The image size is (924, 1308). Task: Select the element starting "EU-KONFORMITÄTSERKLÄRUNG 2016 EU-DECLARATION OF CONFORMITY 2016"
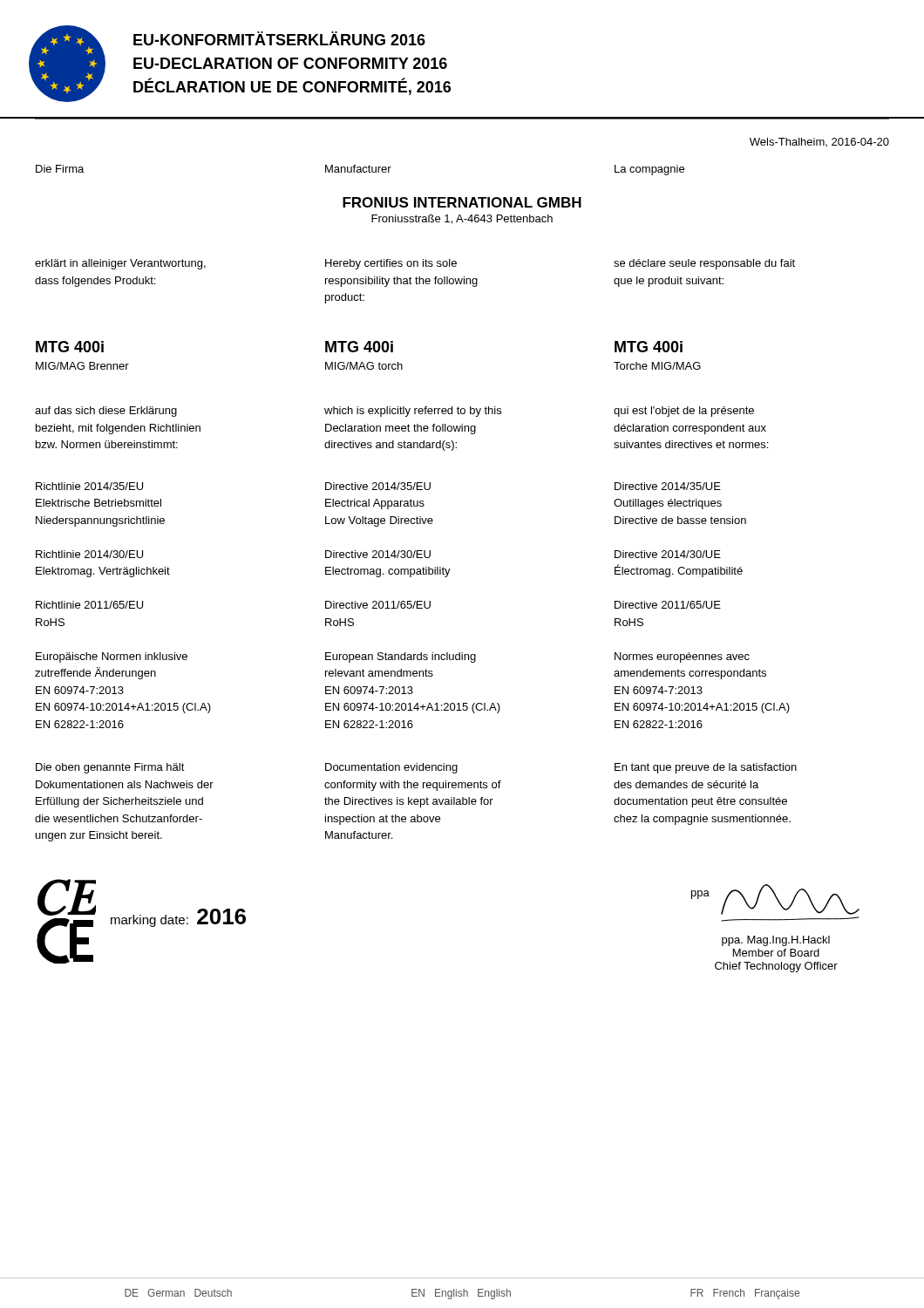[292, 63]
